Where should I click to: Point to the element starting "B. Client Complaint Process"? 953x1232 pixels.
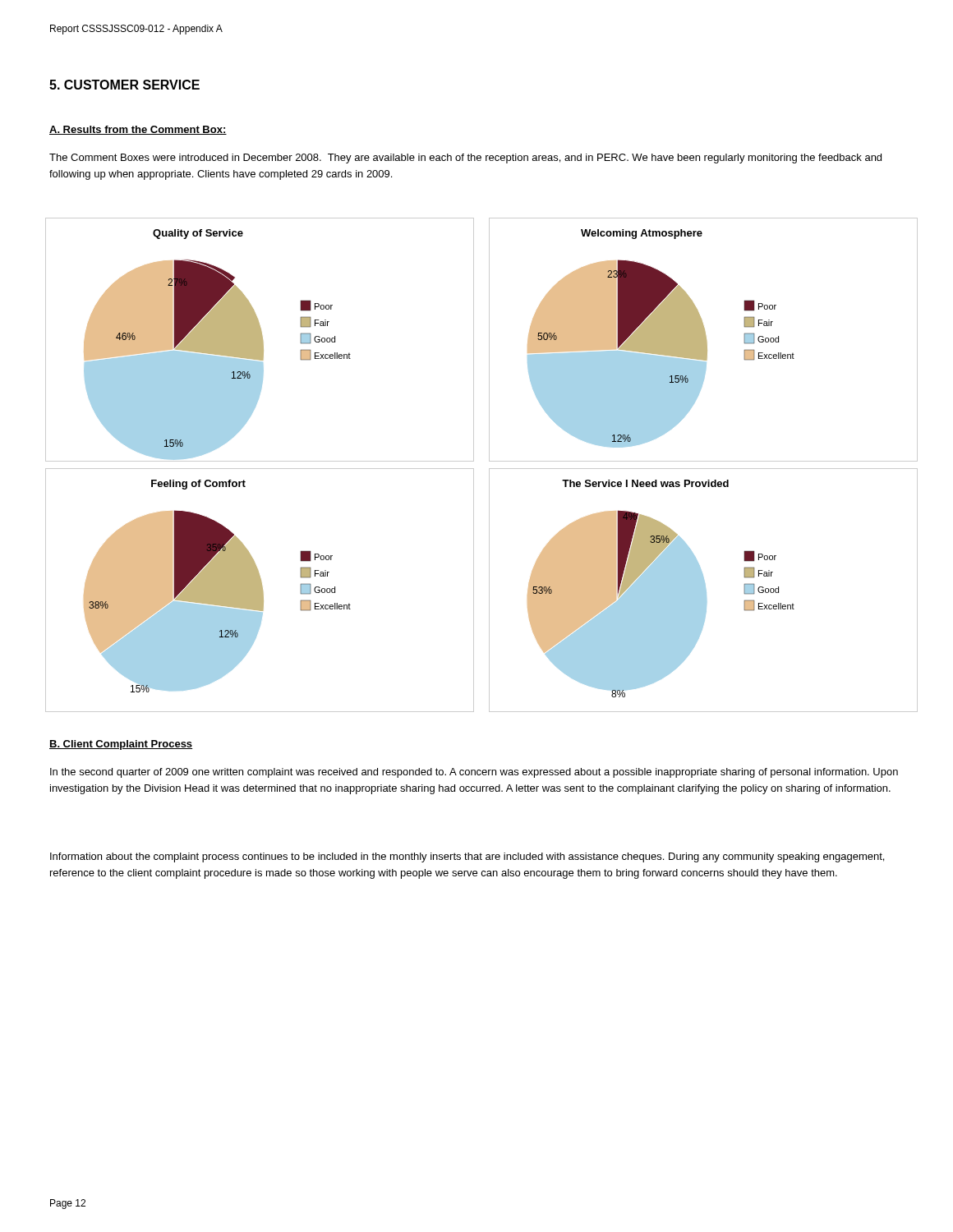[x=121, y=744]
